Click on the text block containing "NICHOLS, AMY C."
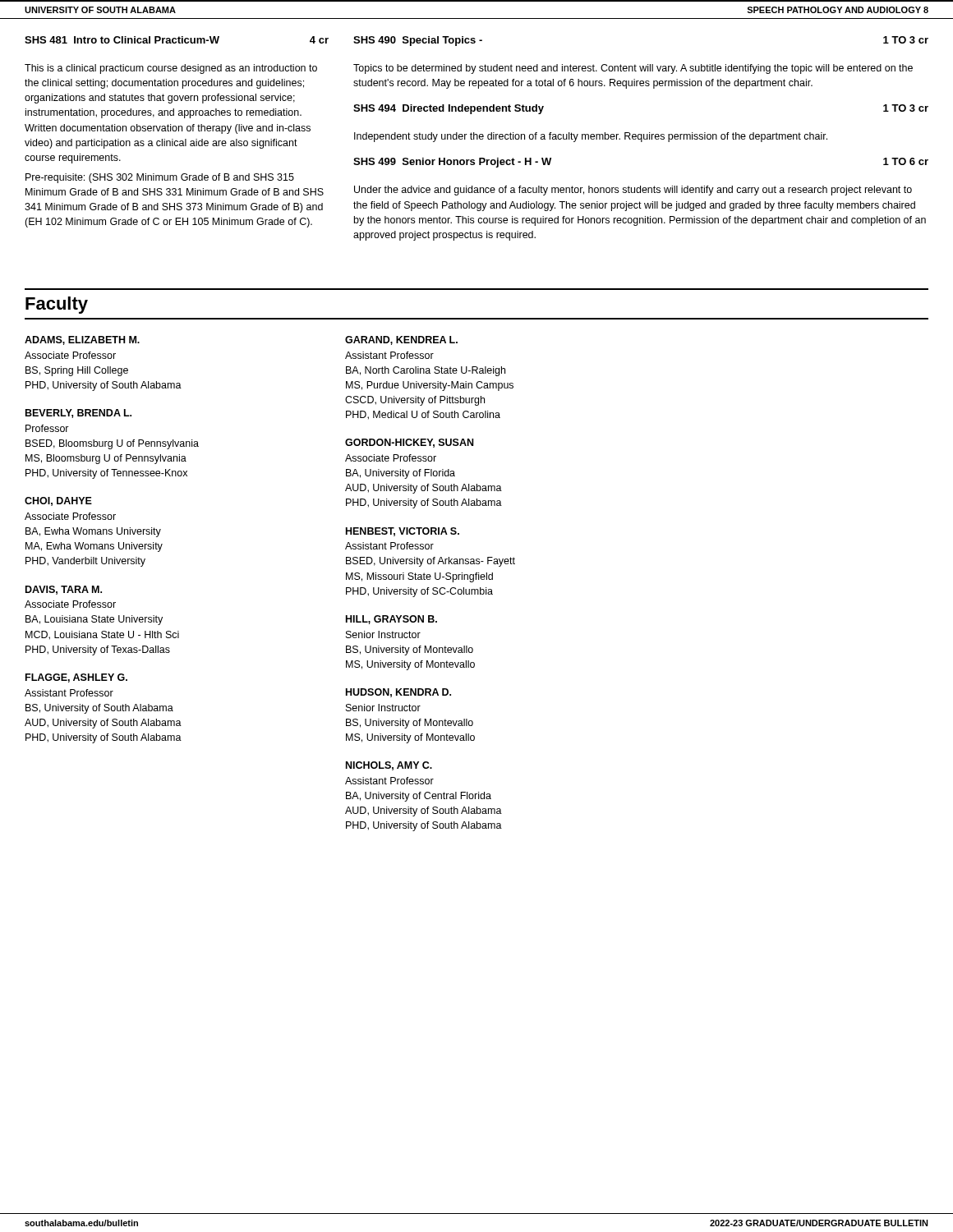Screen dimensions: 1232x953 389,766
